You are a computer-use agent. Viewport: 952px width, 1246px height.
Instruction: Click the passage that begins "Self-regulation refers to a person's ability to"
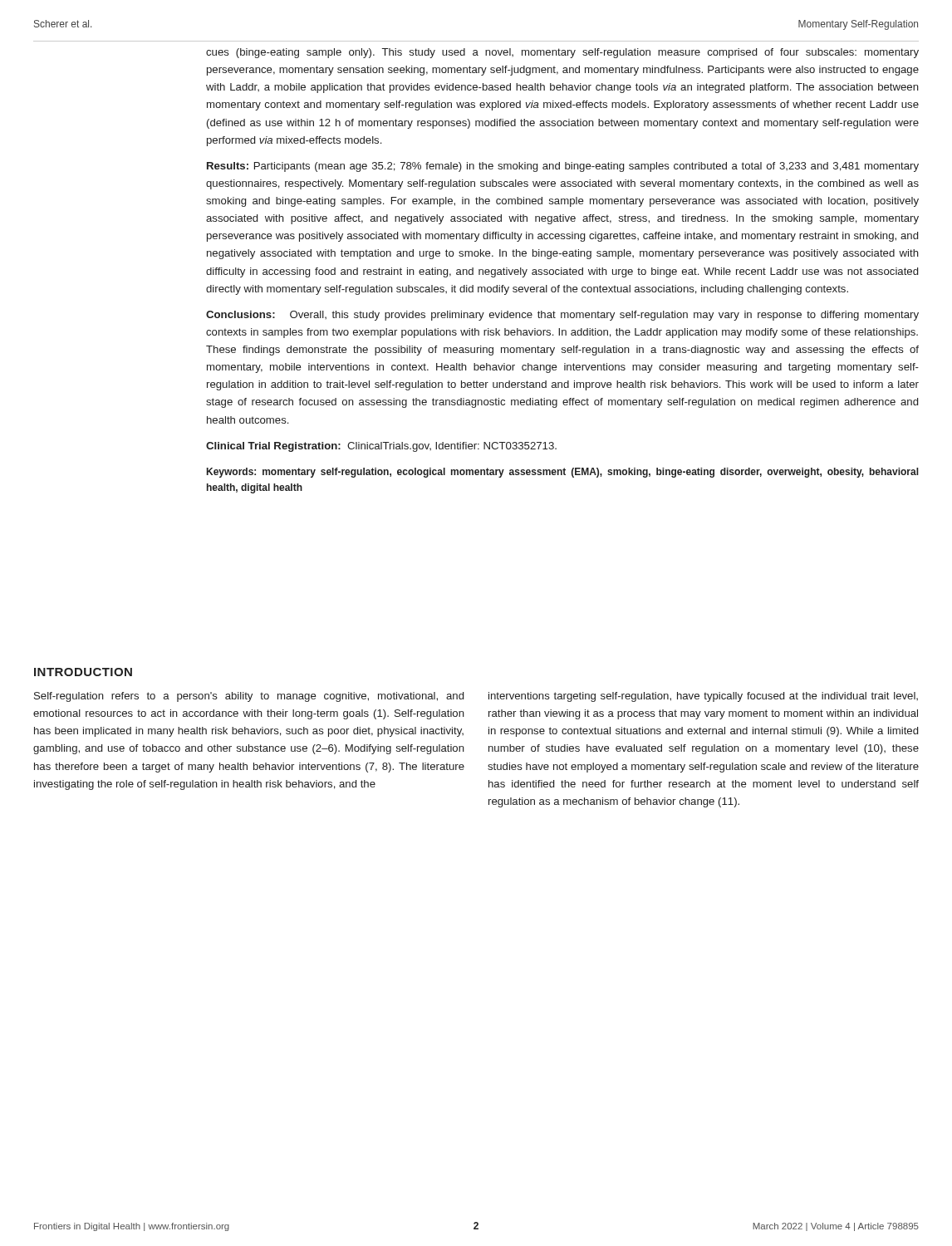pos(249,740)
